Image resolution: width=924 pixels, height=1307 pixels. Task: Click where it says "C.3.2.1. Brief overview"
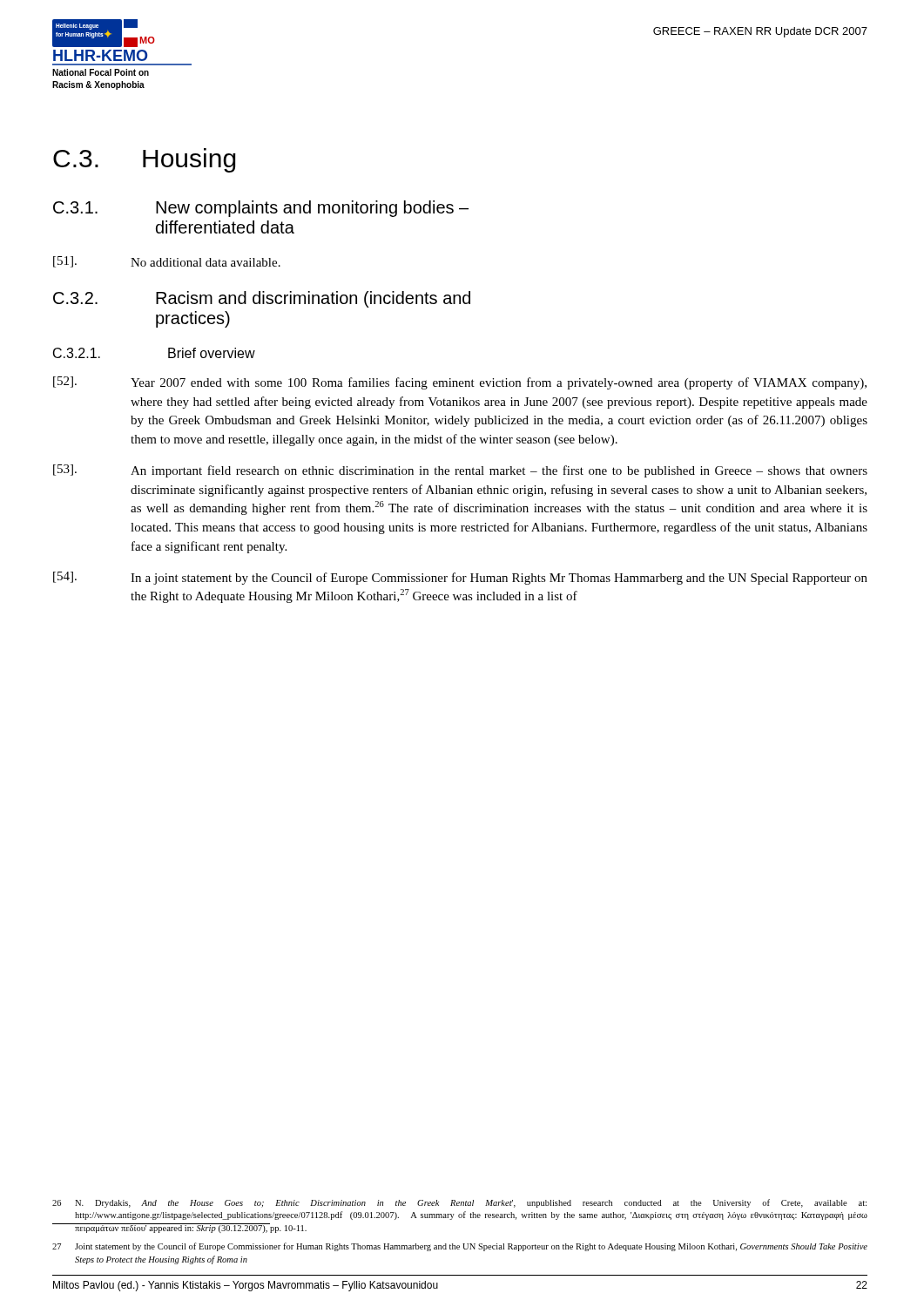click(82, 352)
